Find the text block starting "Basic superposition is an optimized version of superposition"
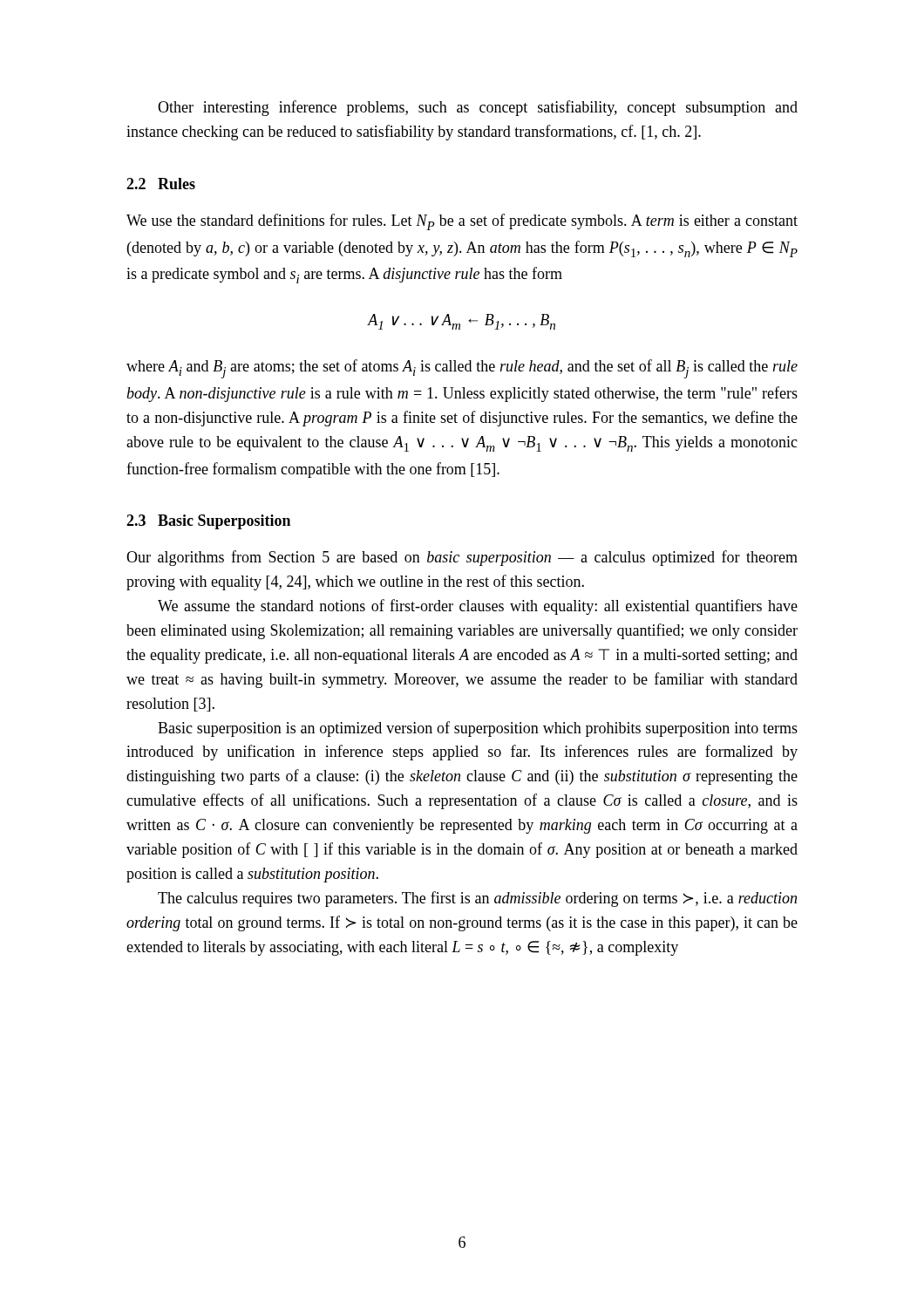 click(x=462, y=801)
